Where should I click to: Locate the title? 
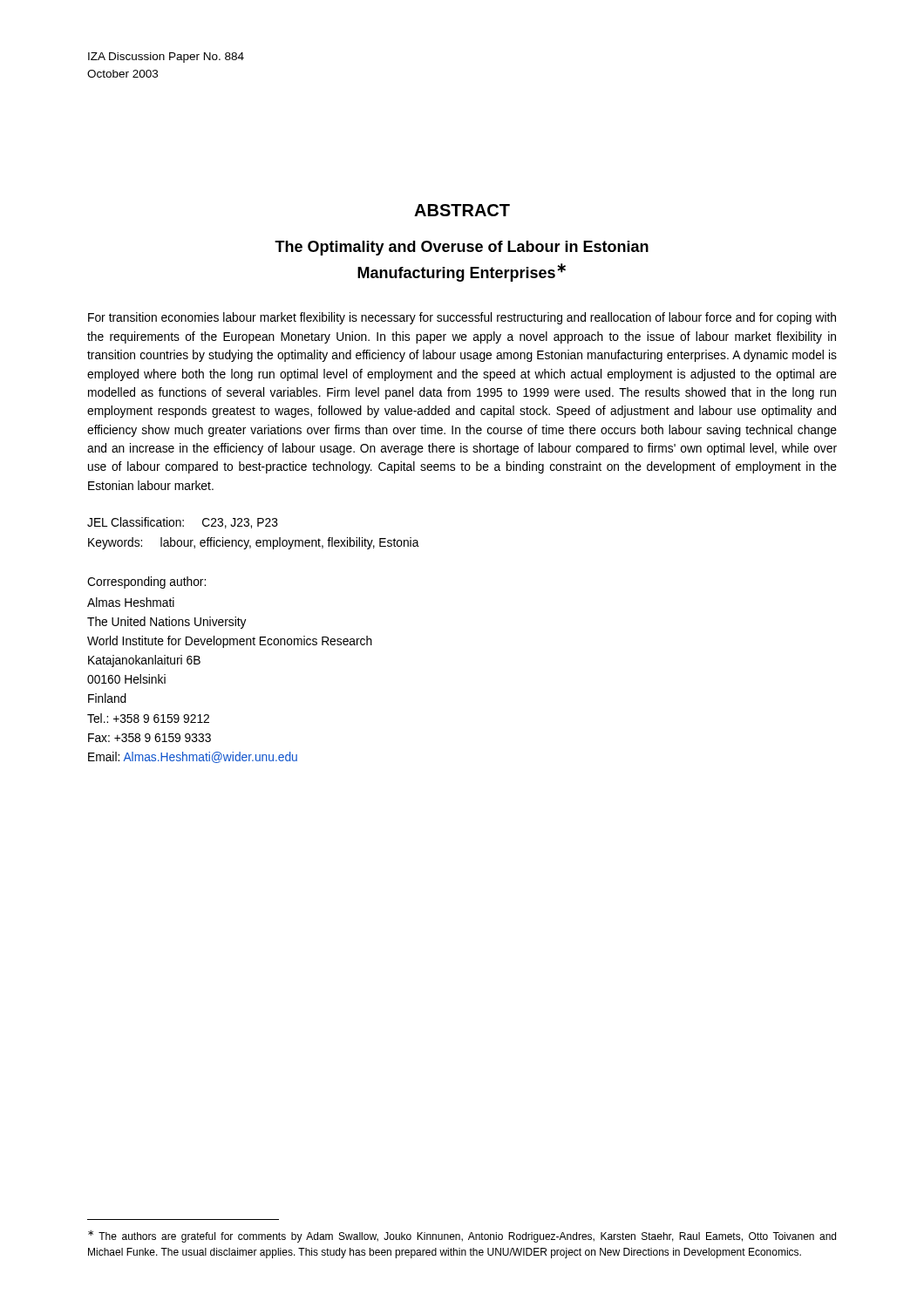tap(462, 210)
